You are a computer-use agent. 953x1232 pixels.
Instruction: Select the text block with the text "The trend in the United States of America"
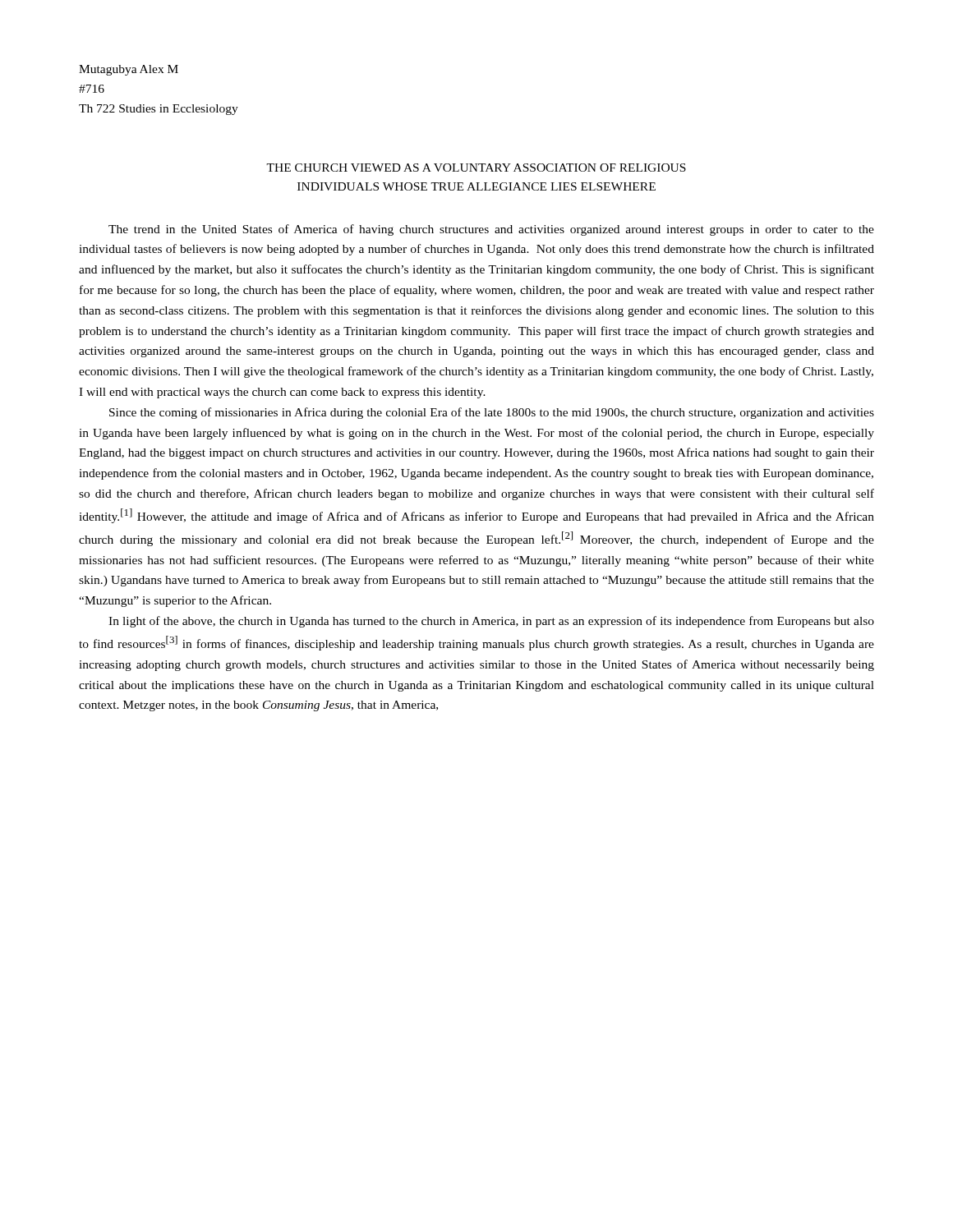[x=476, y=310]
